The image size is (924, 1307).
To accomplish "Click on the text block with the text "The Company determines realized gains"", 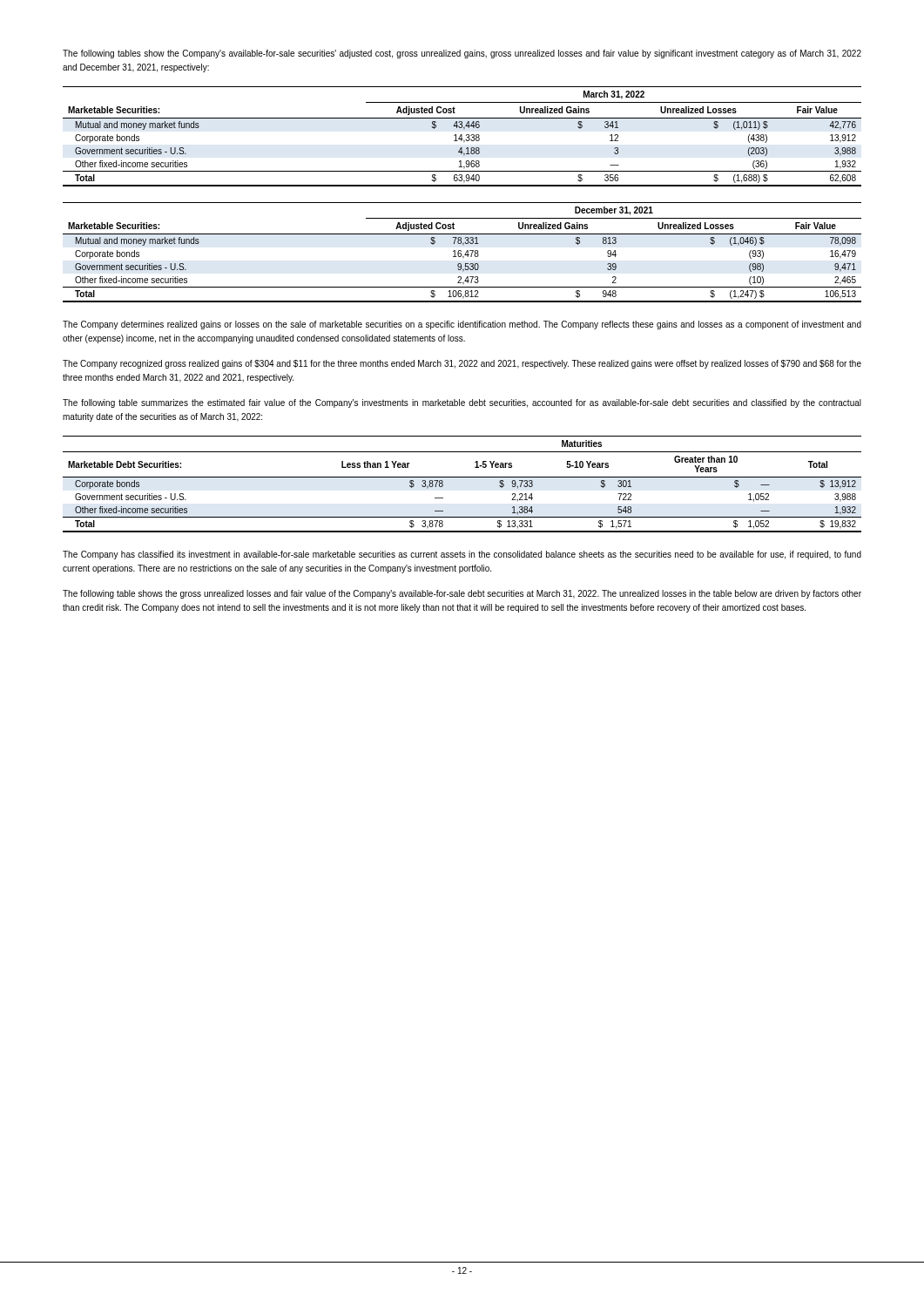I will point(462,331).
